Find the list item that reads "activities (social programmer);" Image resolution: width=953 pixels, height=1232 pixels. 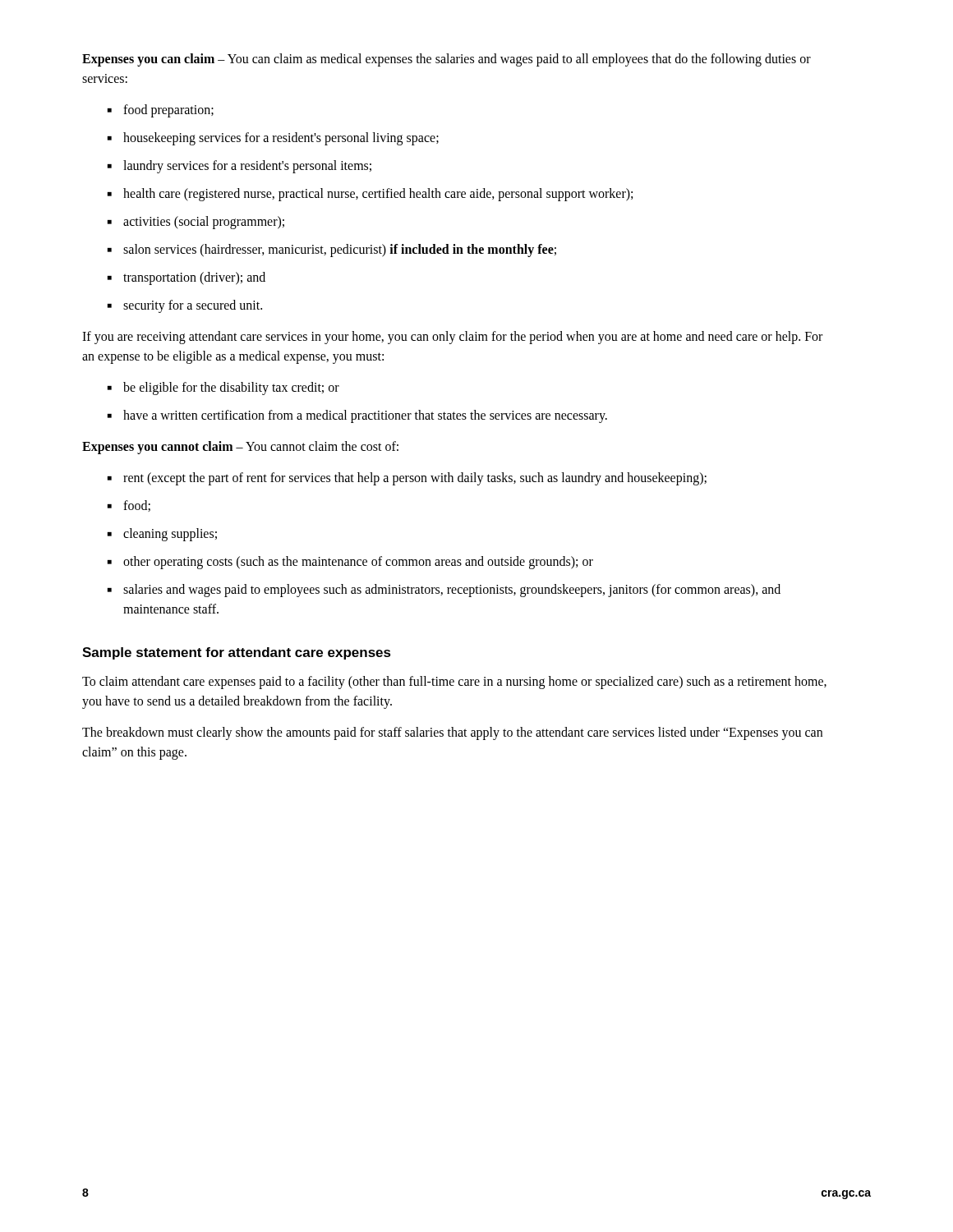point(204,223)
